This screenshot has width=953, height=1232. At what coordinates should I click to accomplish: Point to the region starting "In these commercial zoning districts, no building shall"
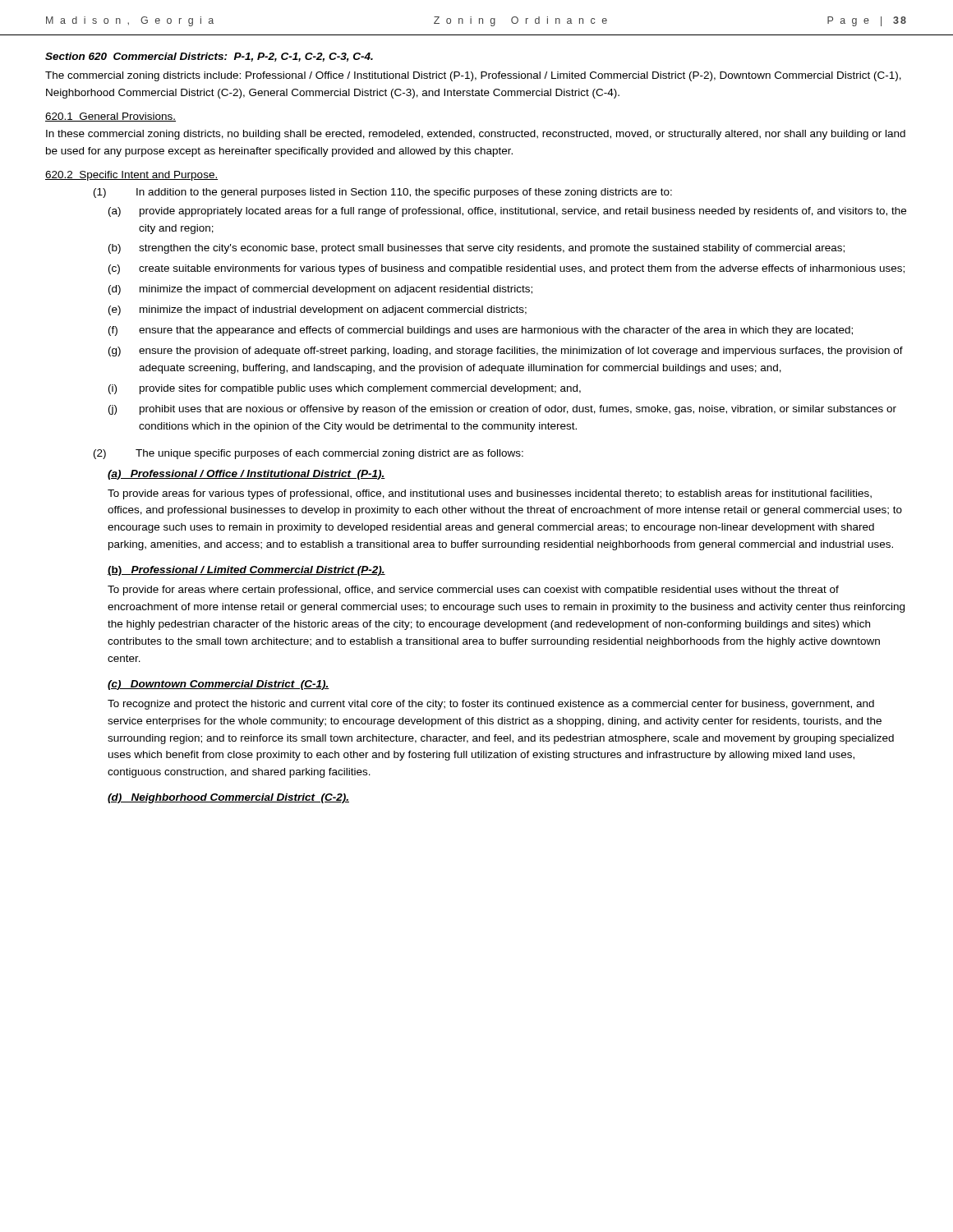pyautogui.click(x=475, y=142)
